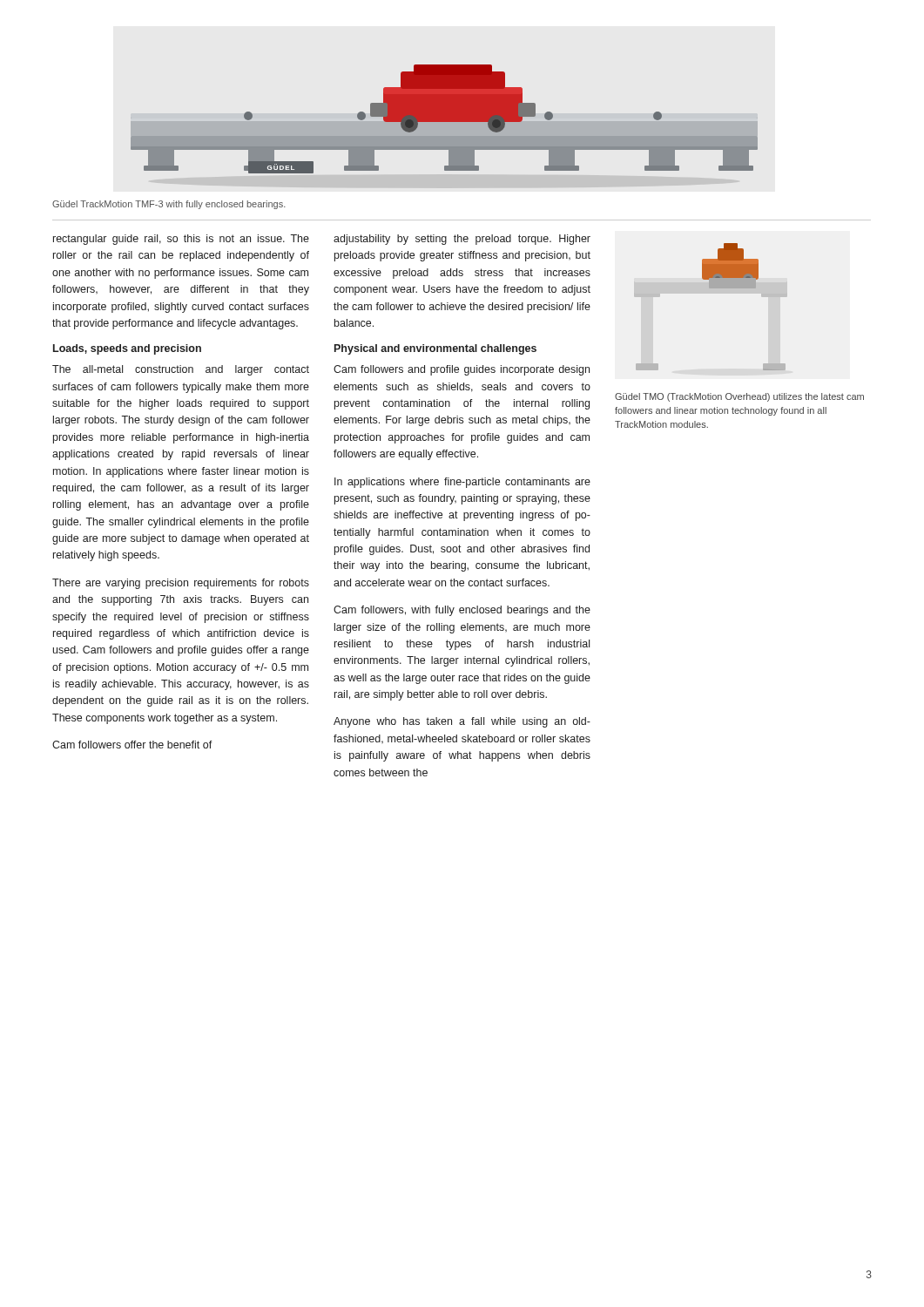The height and width of the screenshot is (1307, 924).
Task: Find the block on this page that starts "rectangular guide rail, so this is"
Action: 181,281
